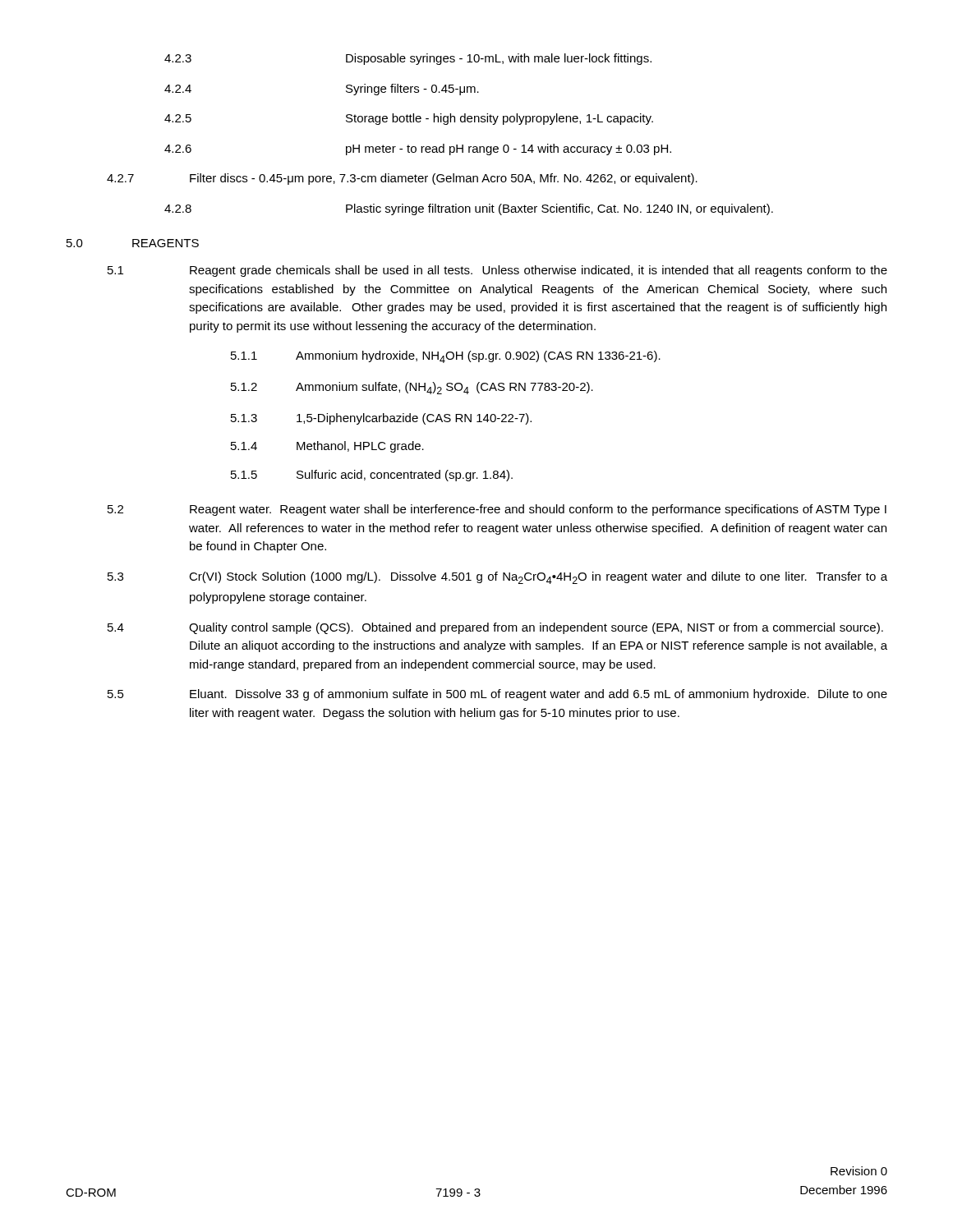Image resolution: width=953 pixels, height=1232 pixels.
Task: Find the passage starting "4.2.7 Filter discs - 0.45-μm pore, 7.3-cm"
Action: click(x=382, y=178)
